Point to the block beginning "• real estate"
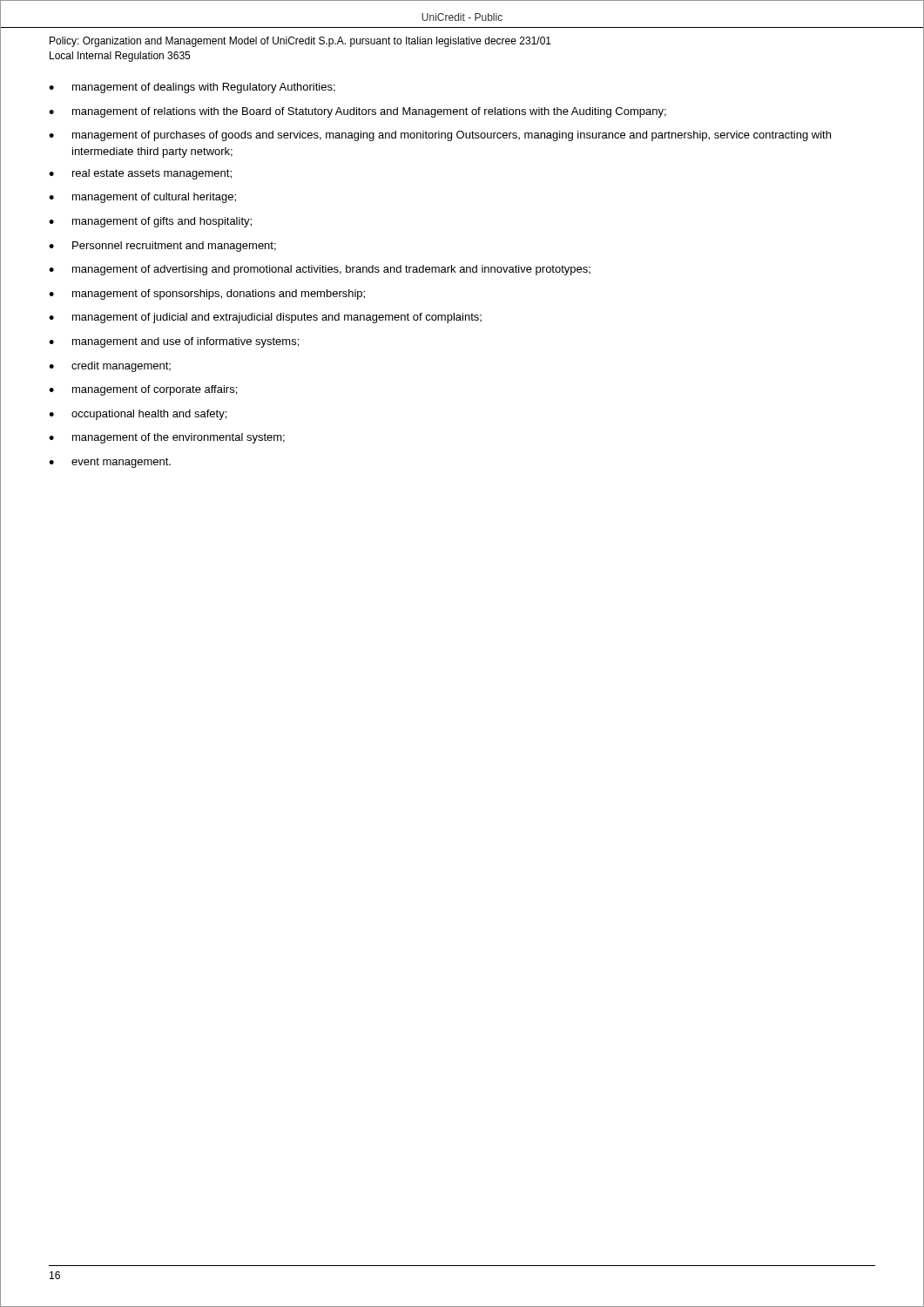This screenshot has height=1307, width=924. click(140, 174)
